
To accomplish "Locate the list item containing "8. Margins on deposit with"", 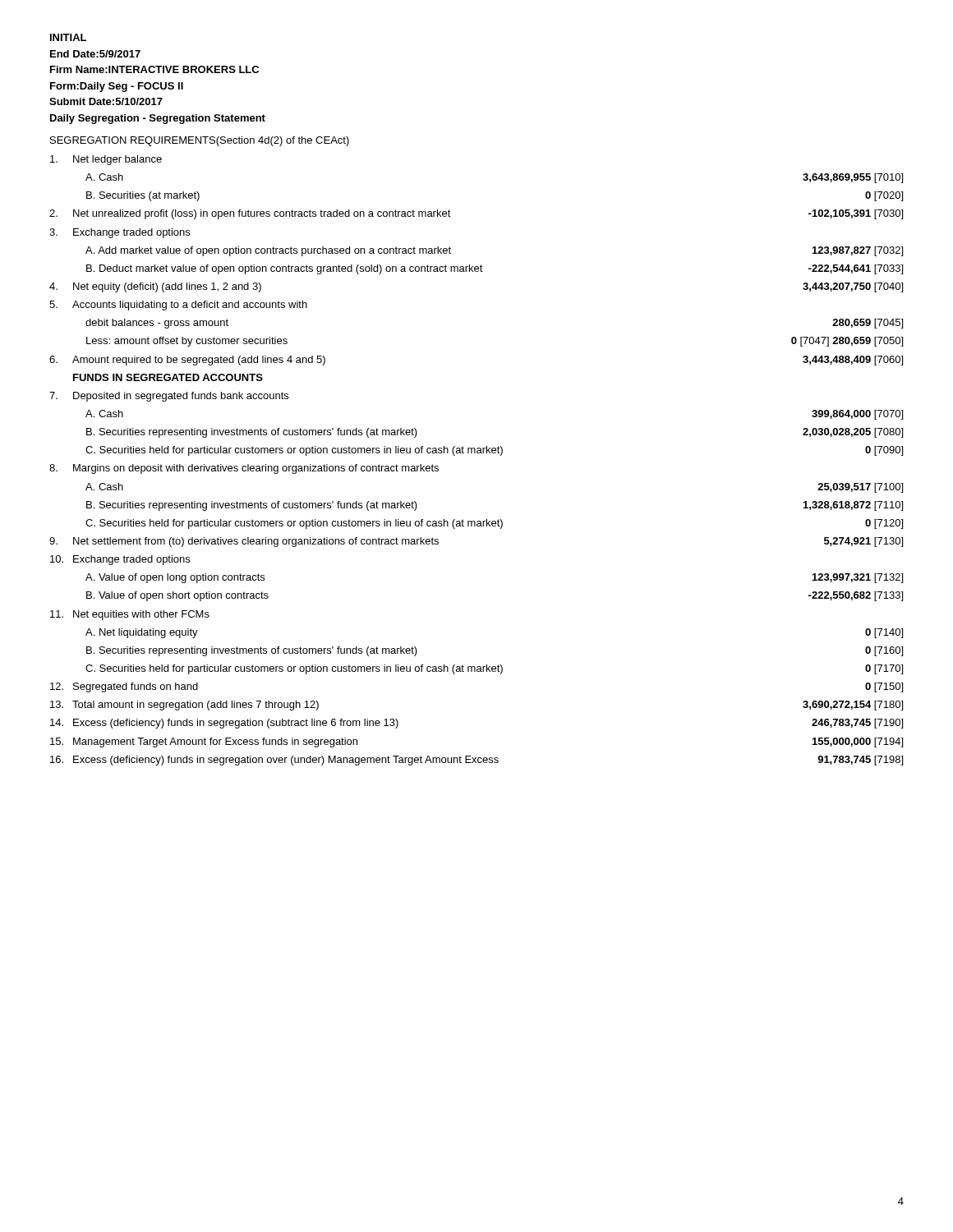I will click(244, 469).
